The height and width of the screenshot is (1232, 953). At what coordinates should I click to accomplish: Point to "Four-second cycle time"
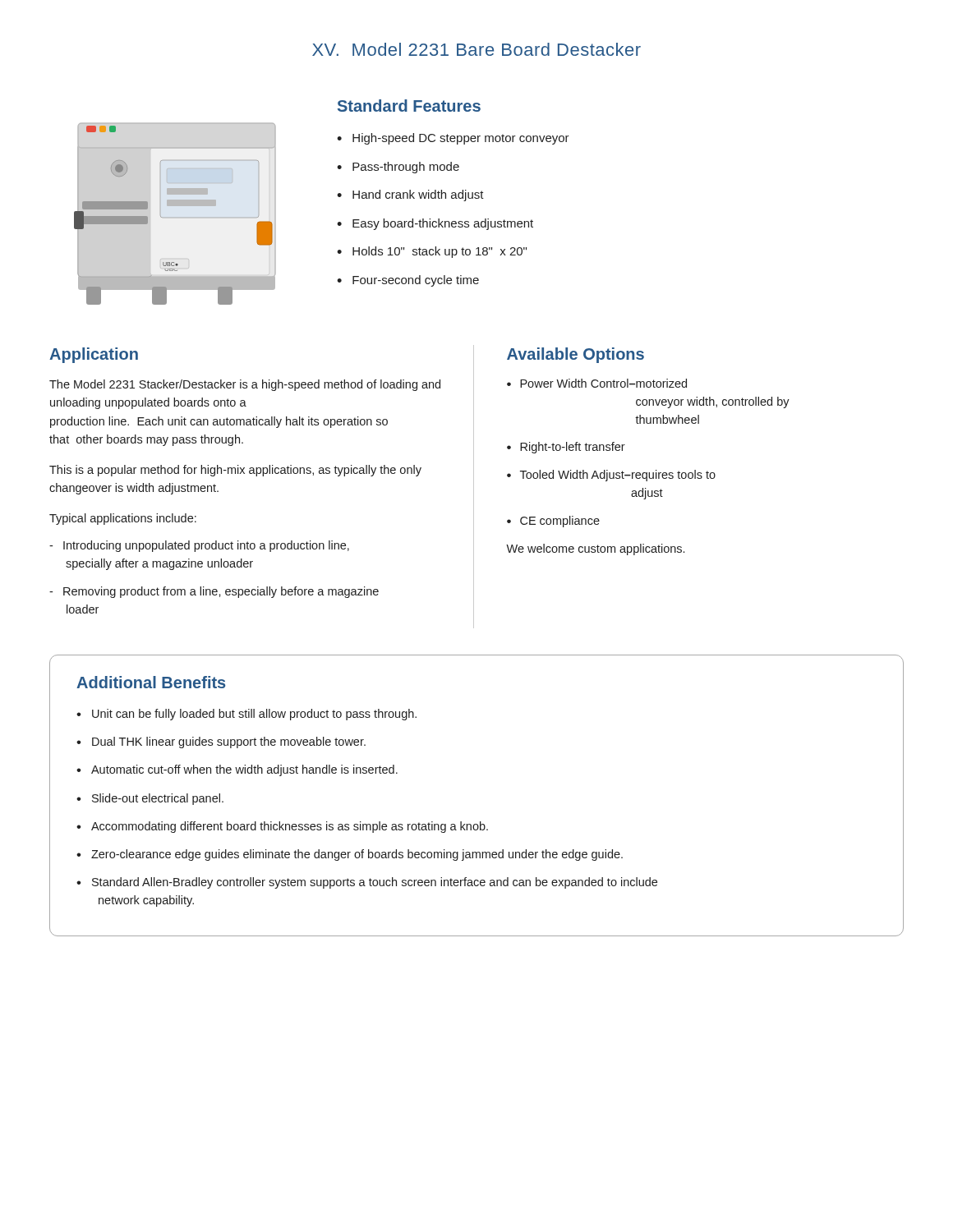[416, 280]
